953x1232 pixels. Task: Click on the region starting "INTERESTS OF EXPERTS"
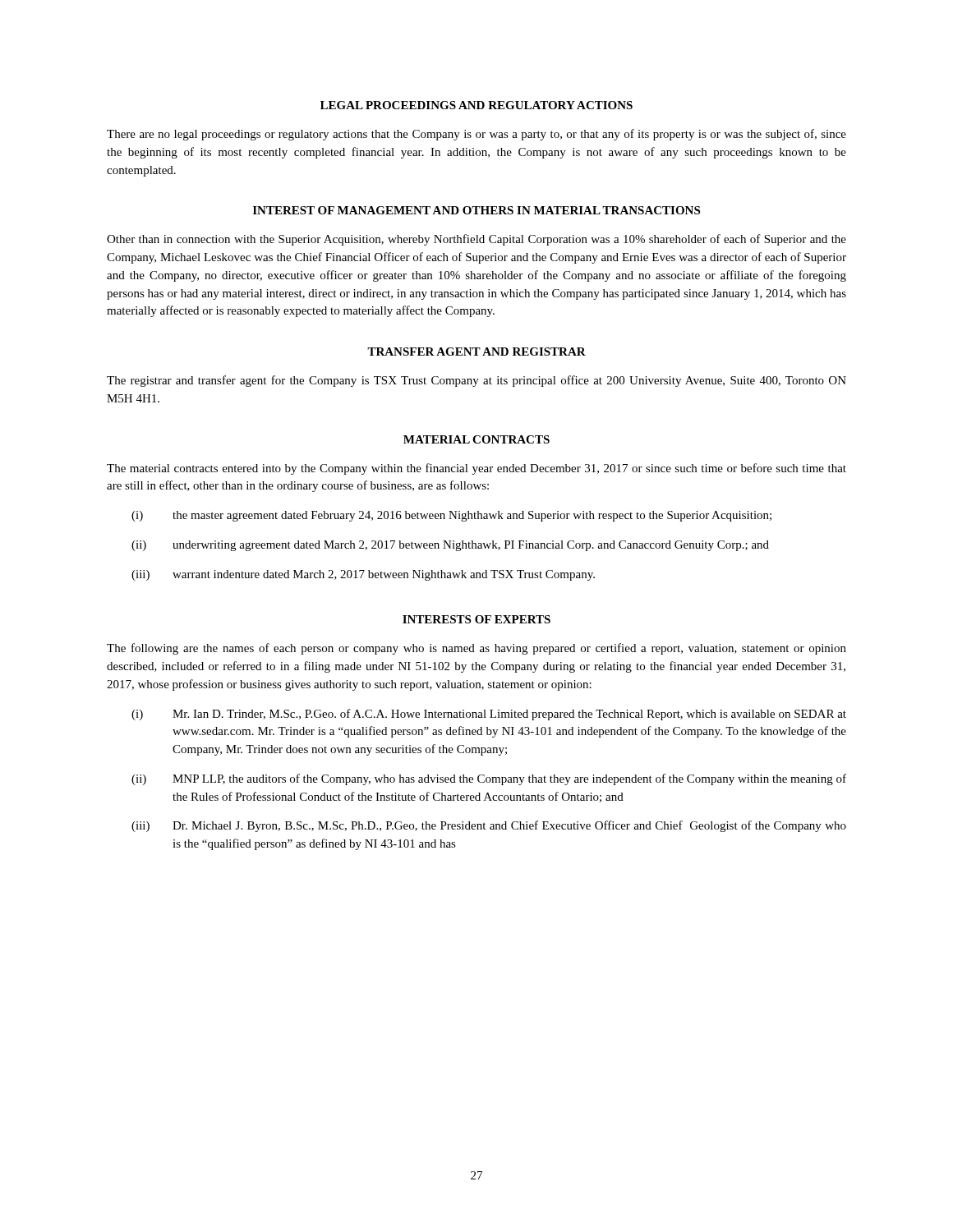click(x=476, y=620)
